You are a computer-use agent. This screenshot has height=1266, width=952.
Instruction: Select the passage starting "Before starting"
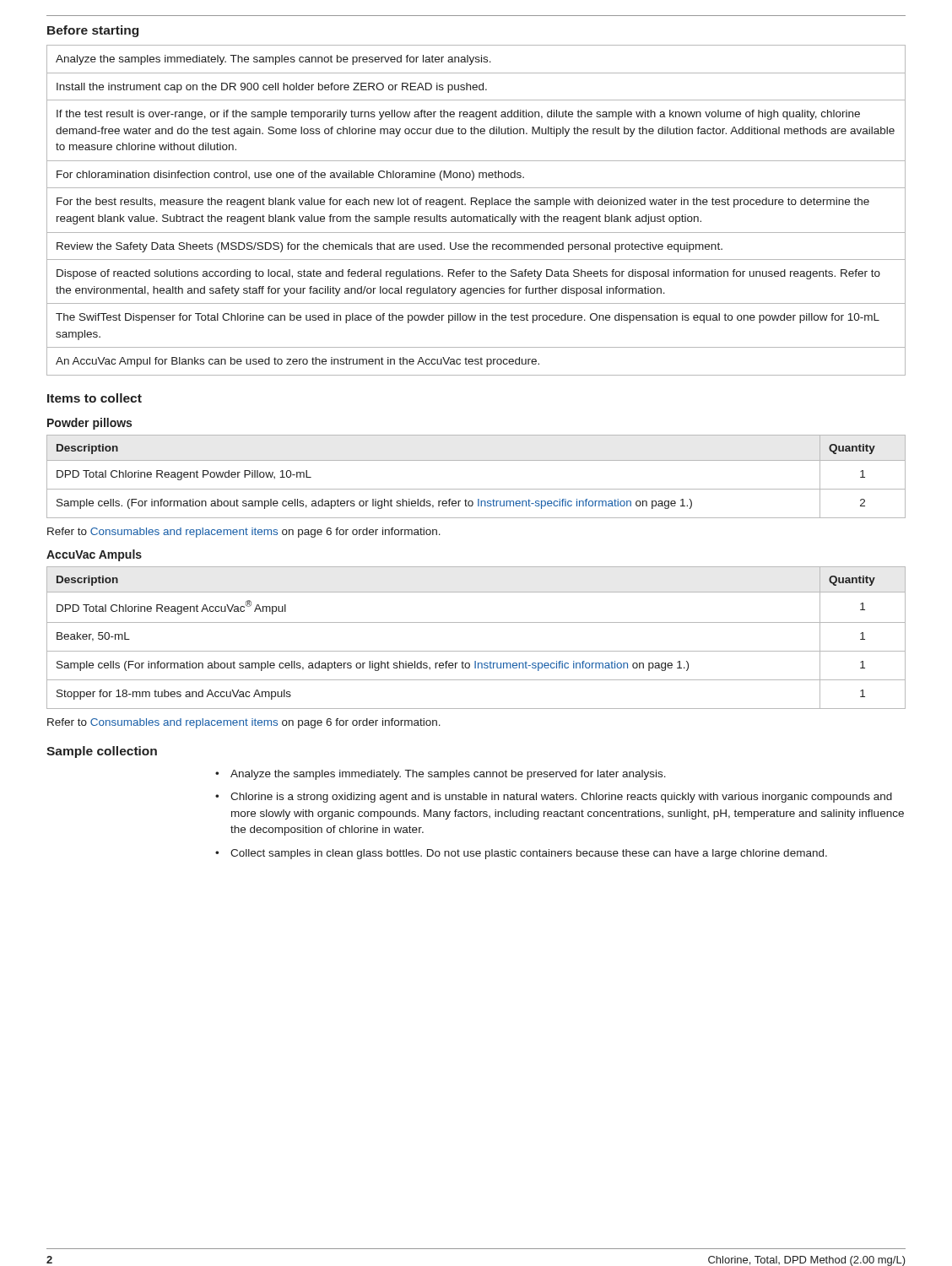click(x=93, y=31)
